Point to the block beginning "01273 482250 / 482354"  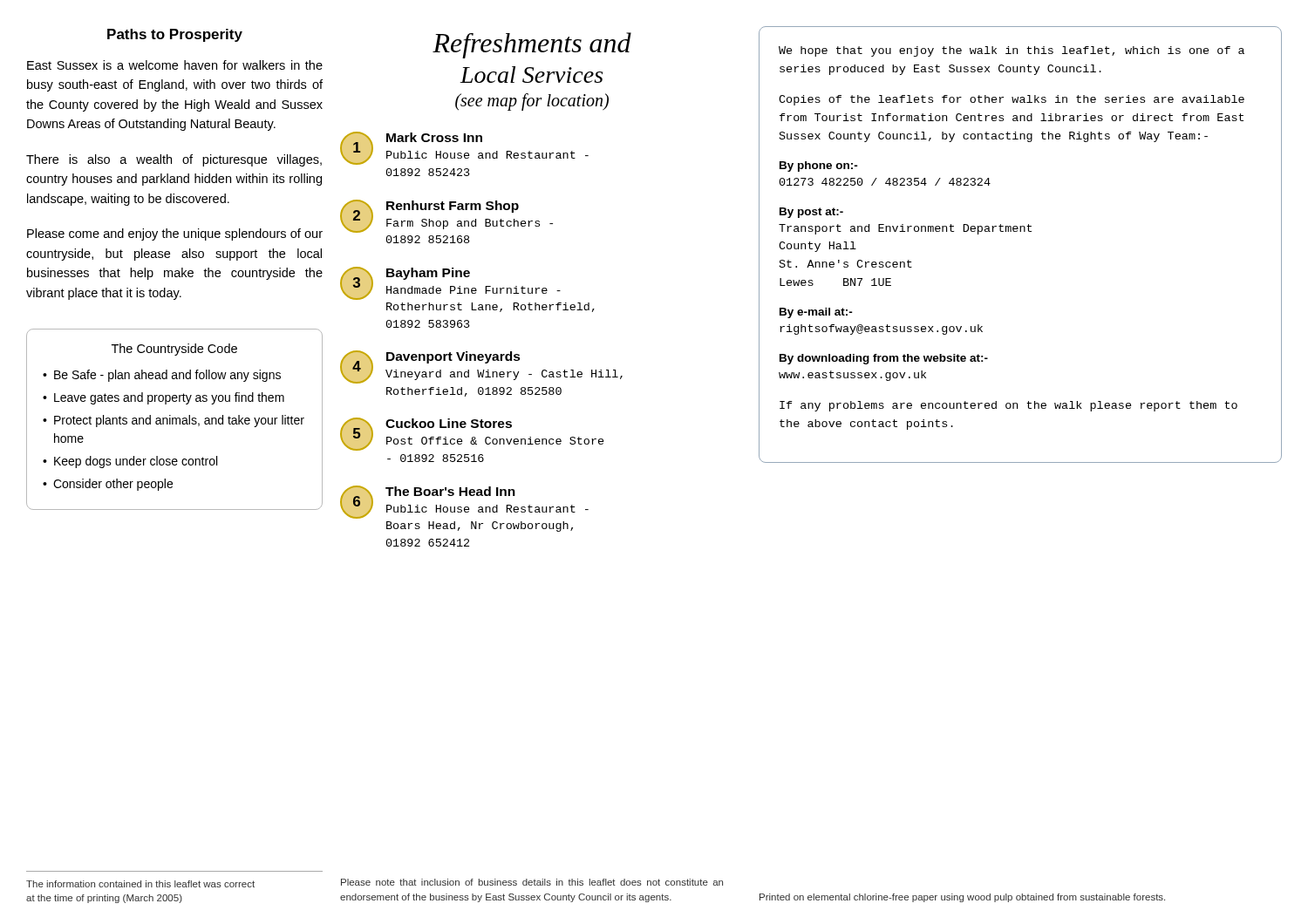pos(885,182)
